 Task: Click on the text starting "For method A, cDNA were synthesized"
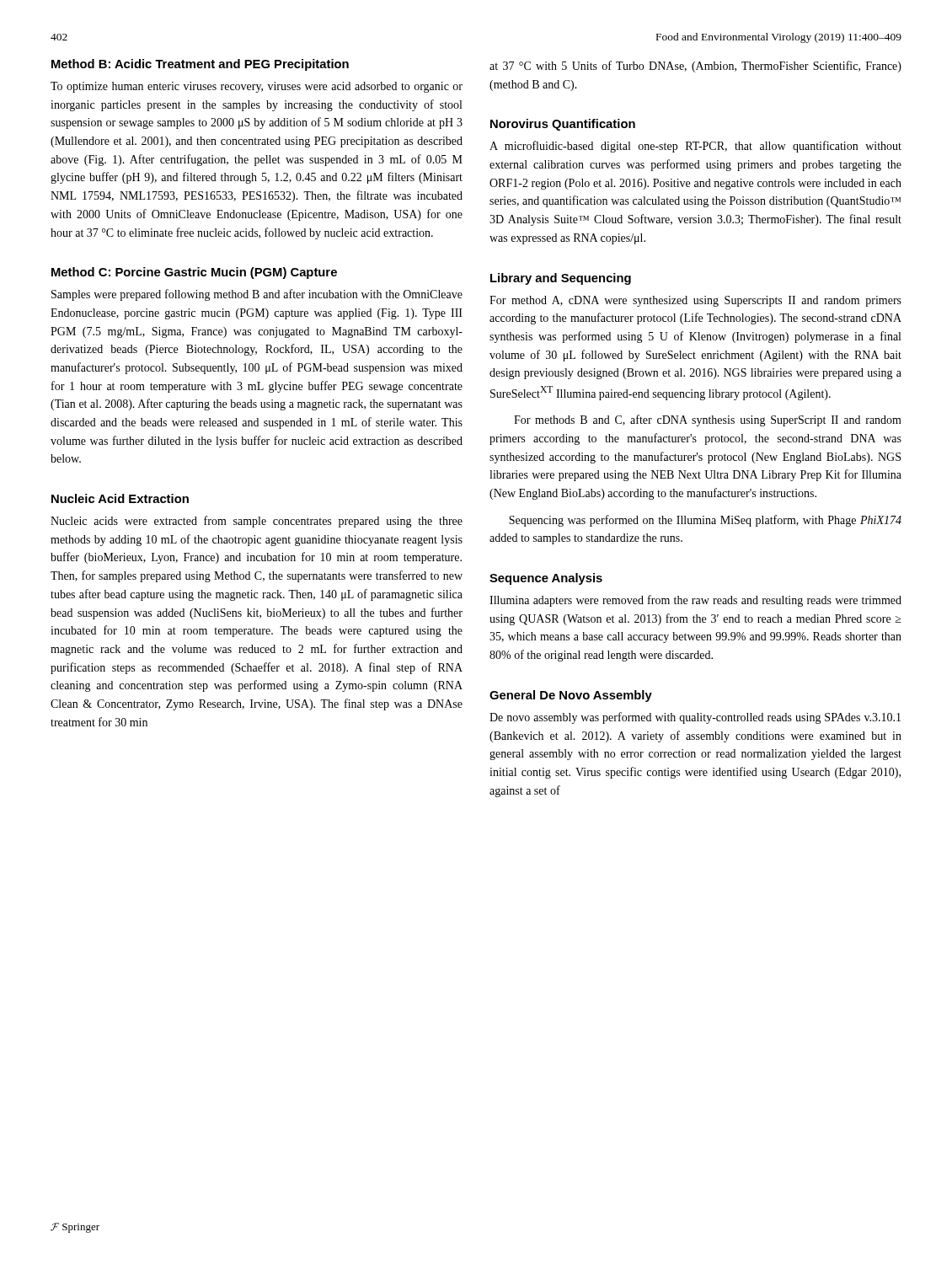[695, 347]
